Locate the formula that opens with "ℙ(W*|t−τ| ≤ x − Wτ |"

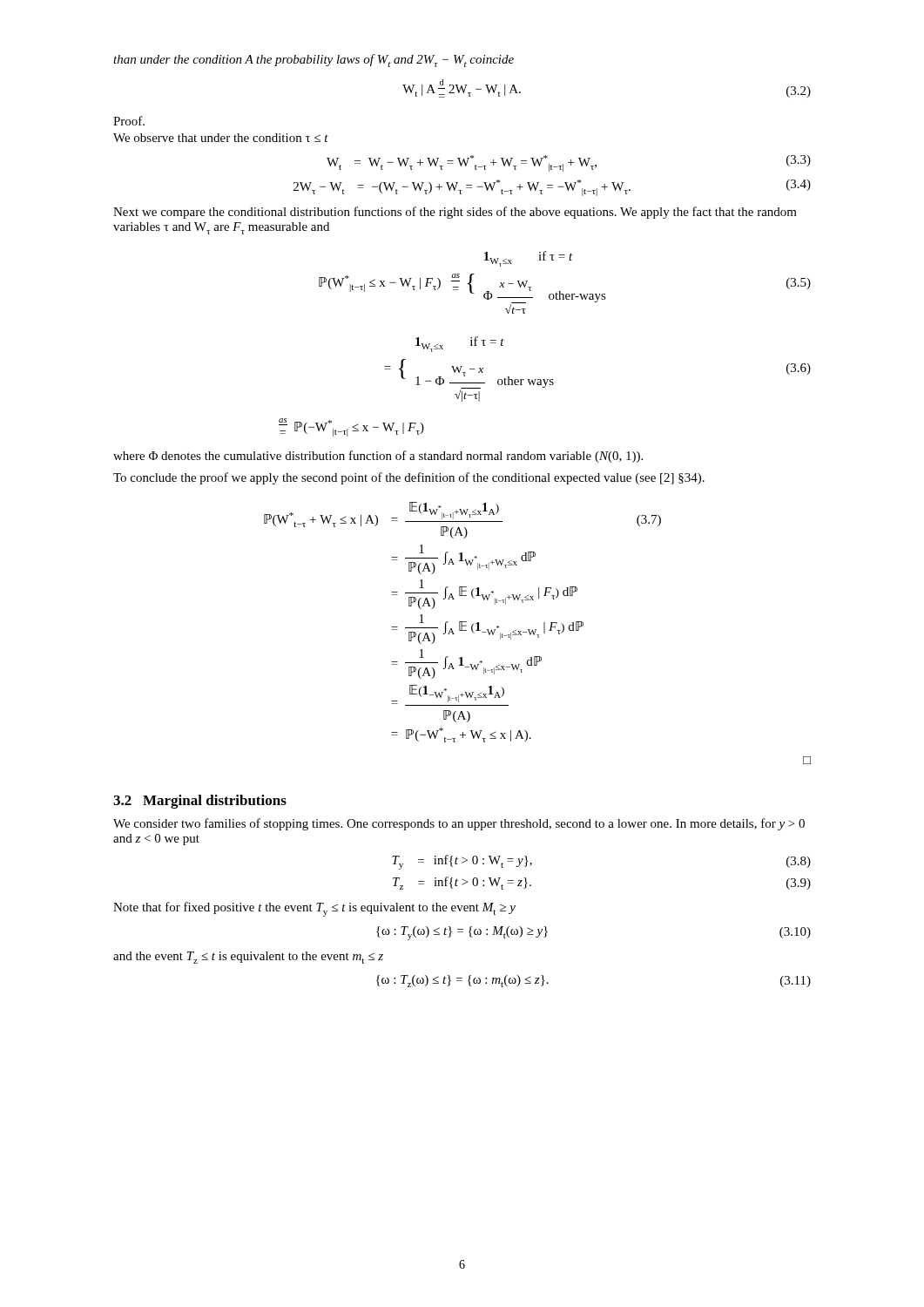pyautogui.click(x=564, y=282)
